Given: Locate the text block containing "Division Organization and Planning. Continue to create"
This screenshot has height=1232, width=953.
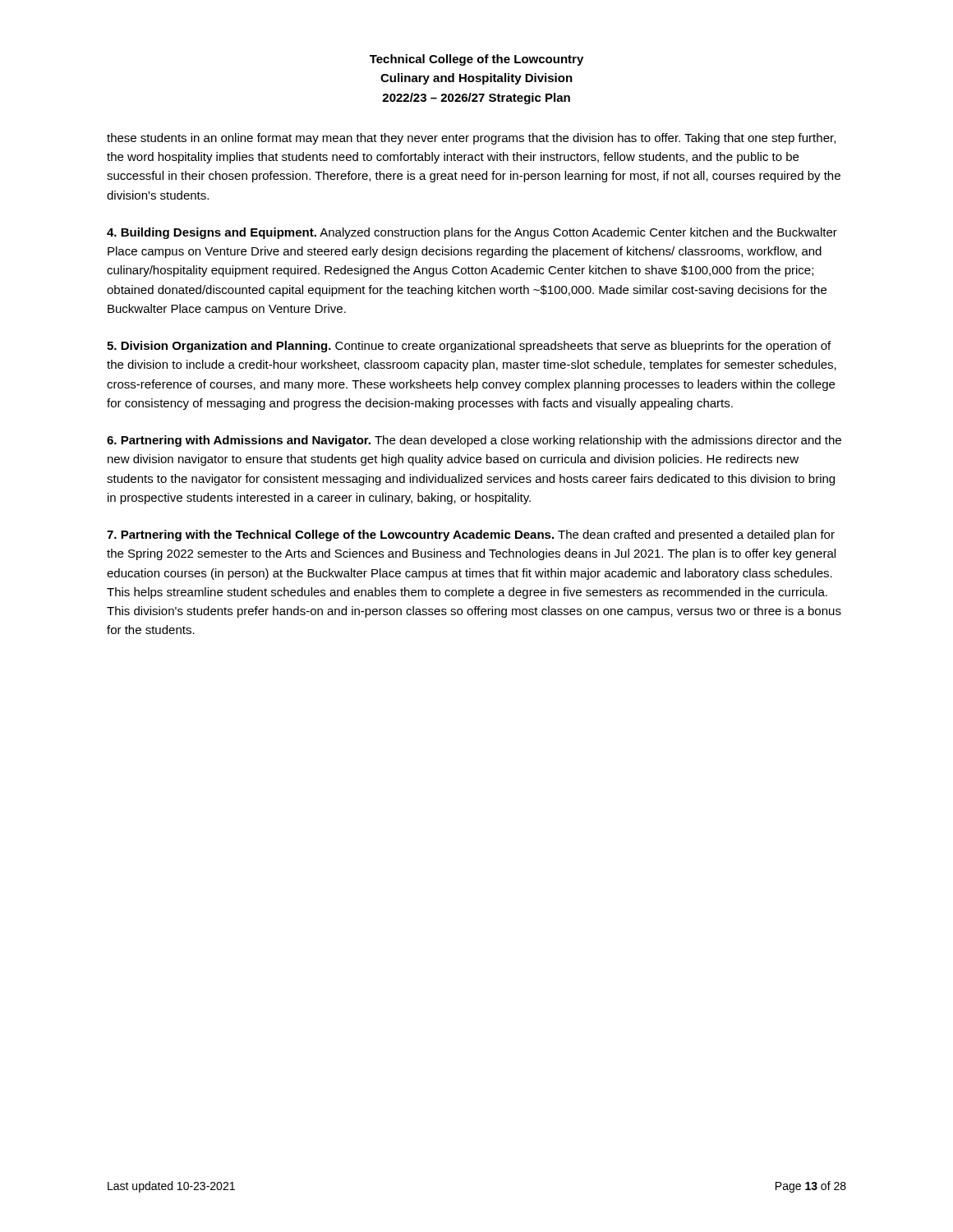Looking at the screenshot, I should (472, 374).
